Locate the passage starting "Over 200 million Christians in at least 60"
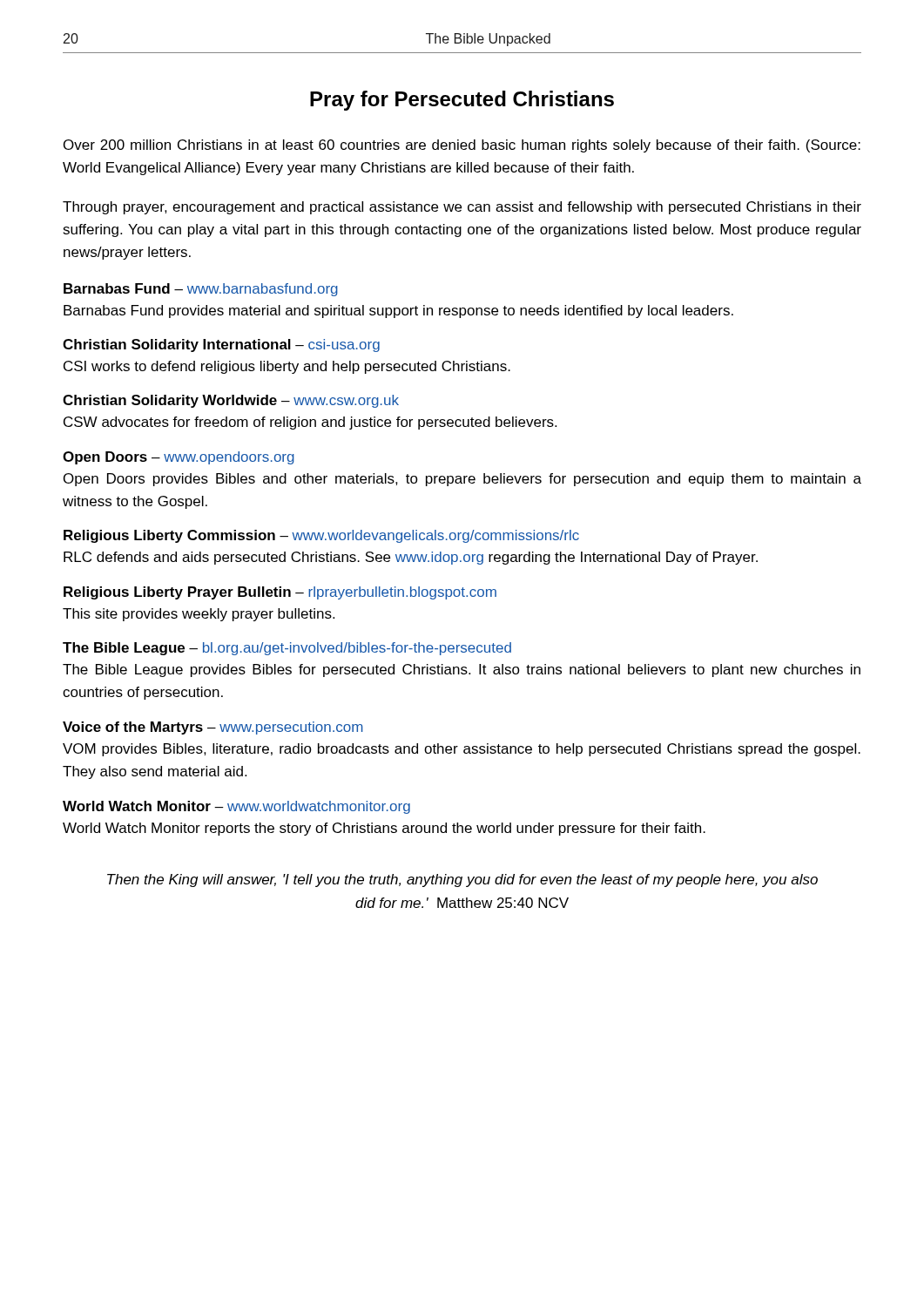 coord(462,157)
